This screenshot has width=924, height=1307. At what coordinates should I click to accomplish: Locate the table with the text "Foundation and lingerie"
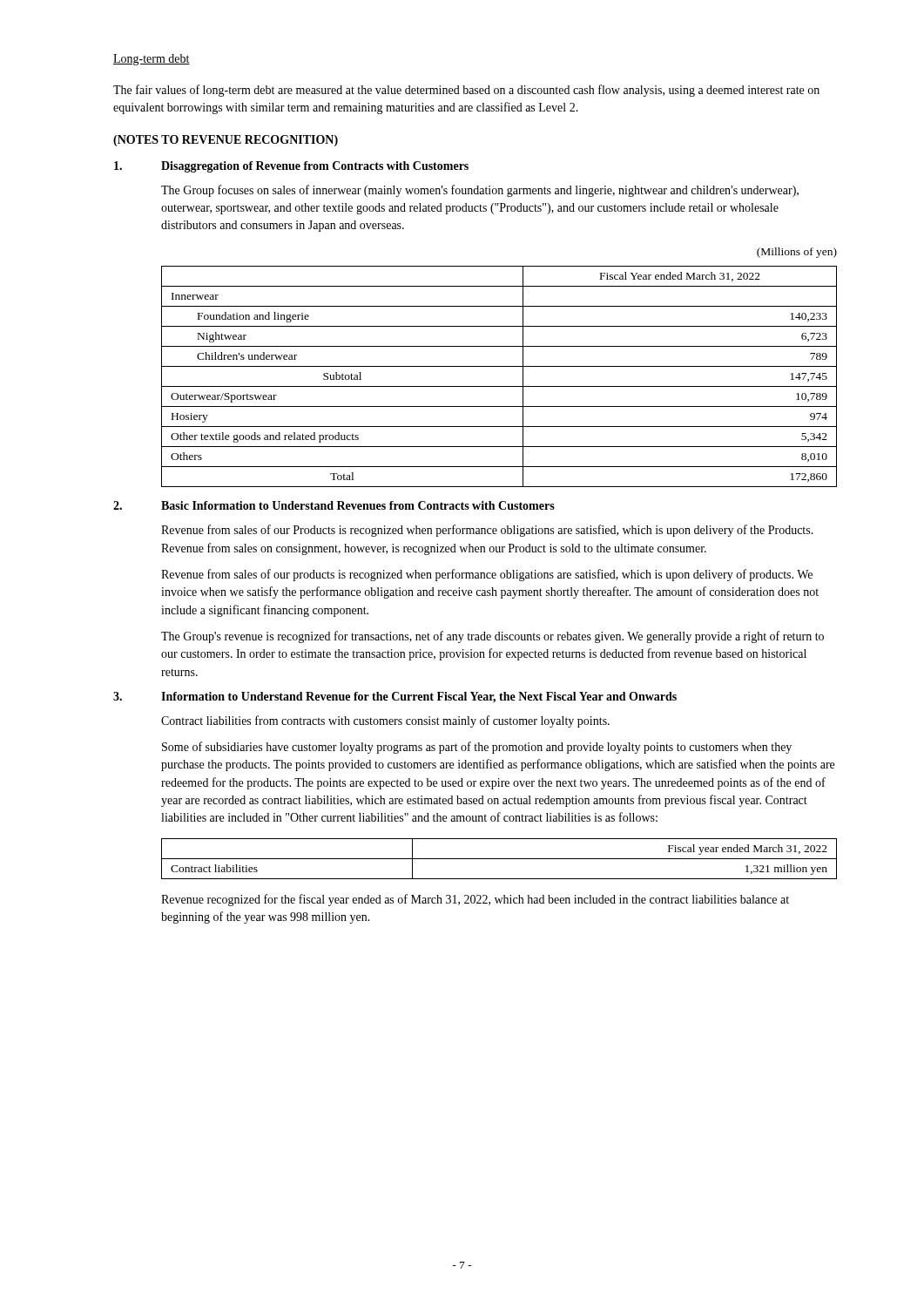499,377
